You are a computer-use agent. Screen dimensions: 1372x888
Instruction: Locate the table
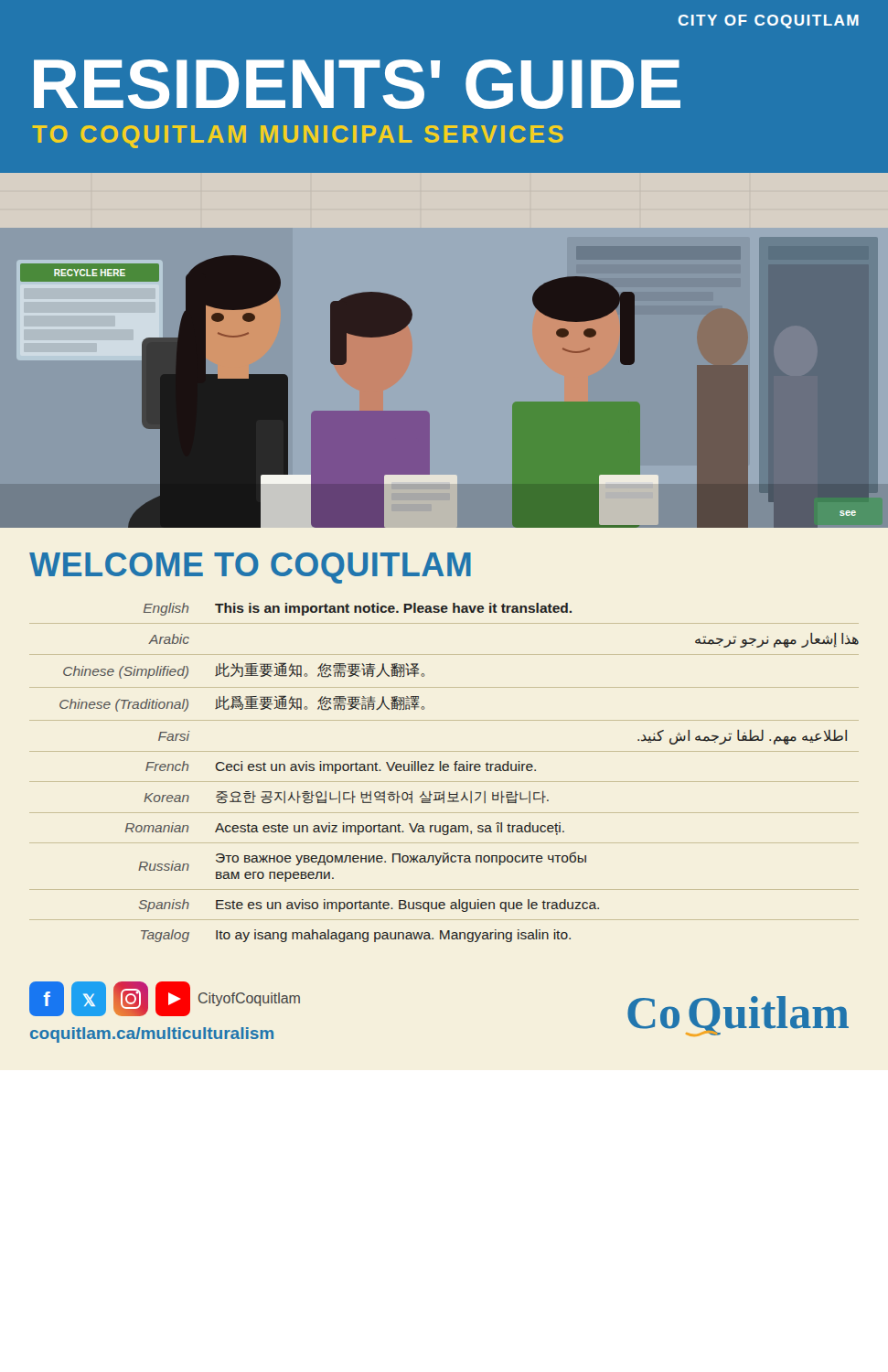[x=444, y=776]
